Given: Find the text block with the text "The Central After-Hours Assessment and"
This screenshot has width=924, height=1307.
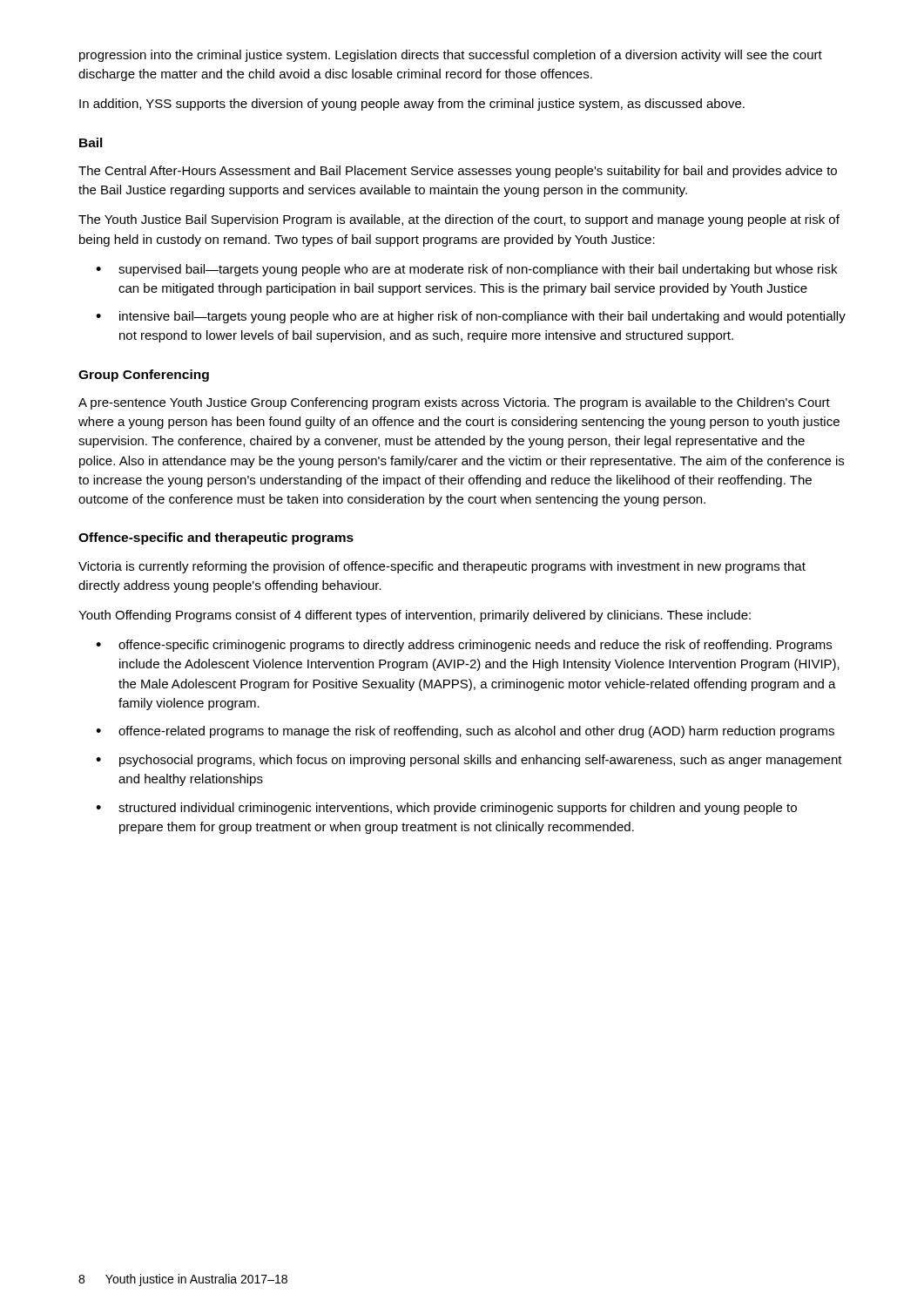Looking at the screenshot, I should click(x=458, y=180).
